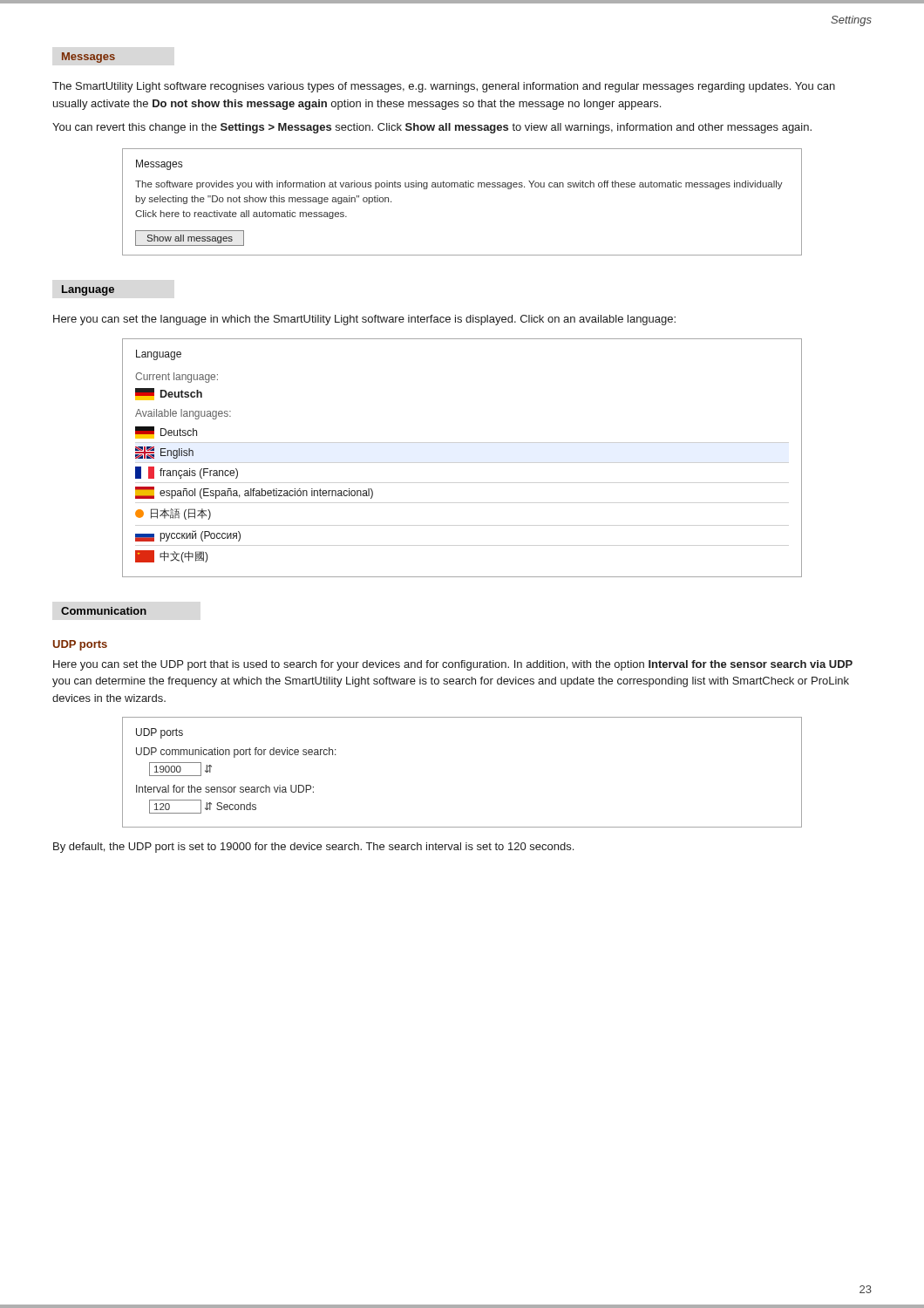Click on the block starting "By default, the UDP port"
This screenshot has width=924, height=1308.
click(x=314, y=847)
